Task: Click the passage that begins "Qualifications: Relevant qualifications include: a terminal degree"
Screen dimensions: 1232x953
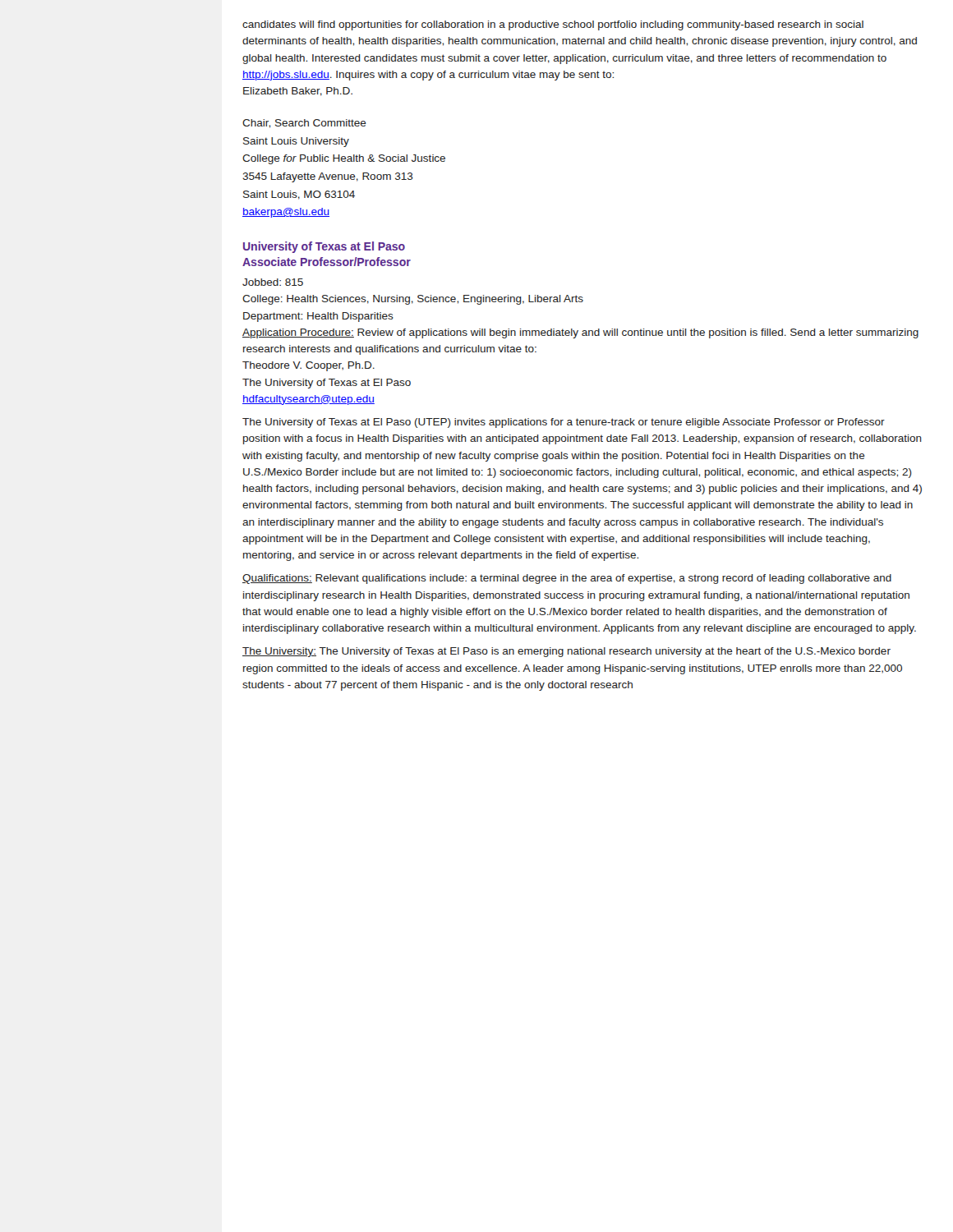Action: pyautogui.click(x=579, y=603)
